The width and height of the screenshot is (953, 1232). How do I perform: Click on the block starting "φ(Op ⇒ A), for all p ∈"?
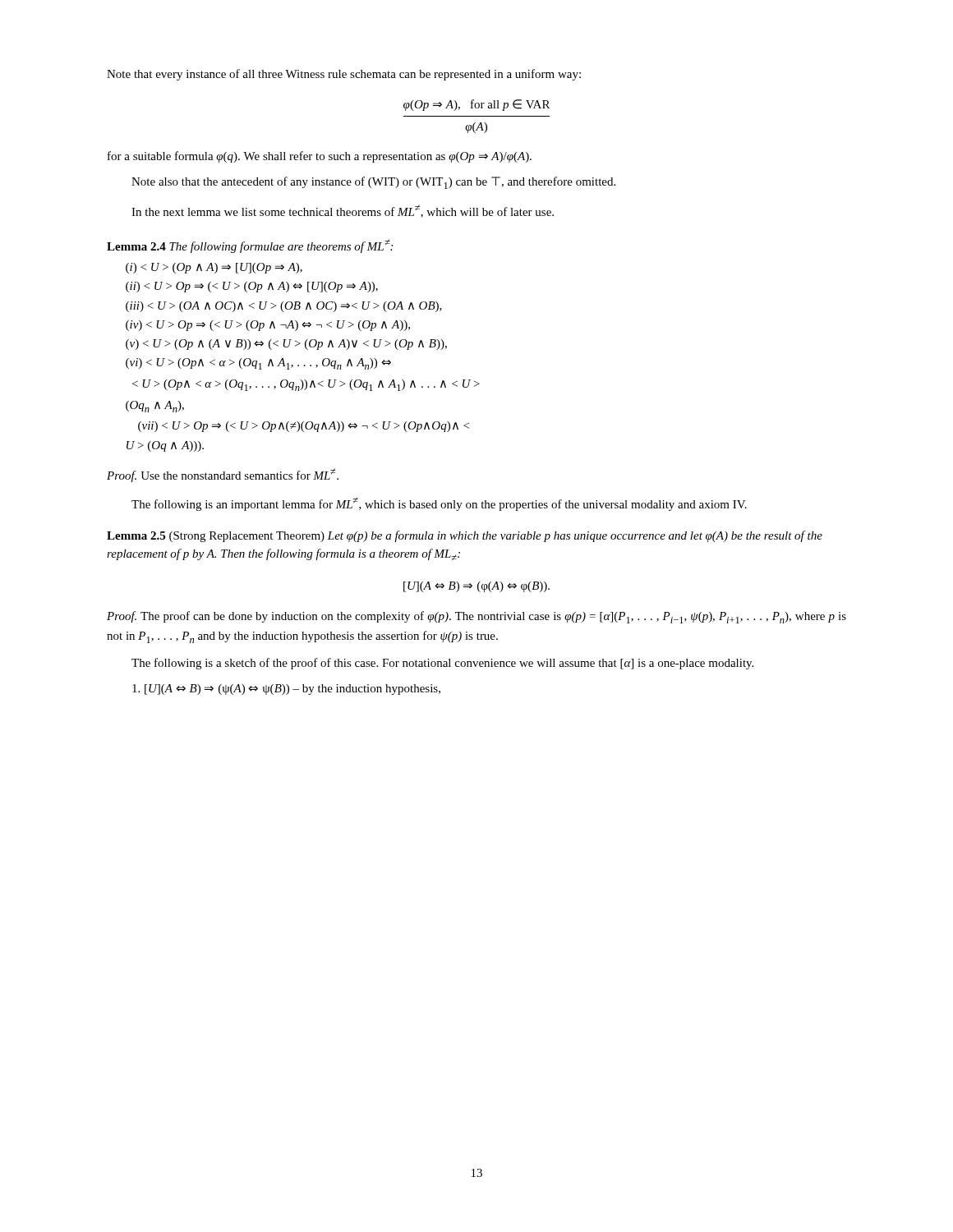pyautogui.click(x=476, y=116)
